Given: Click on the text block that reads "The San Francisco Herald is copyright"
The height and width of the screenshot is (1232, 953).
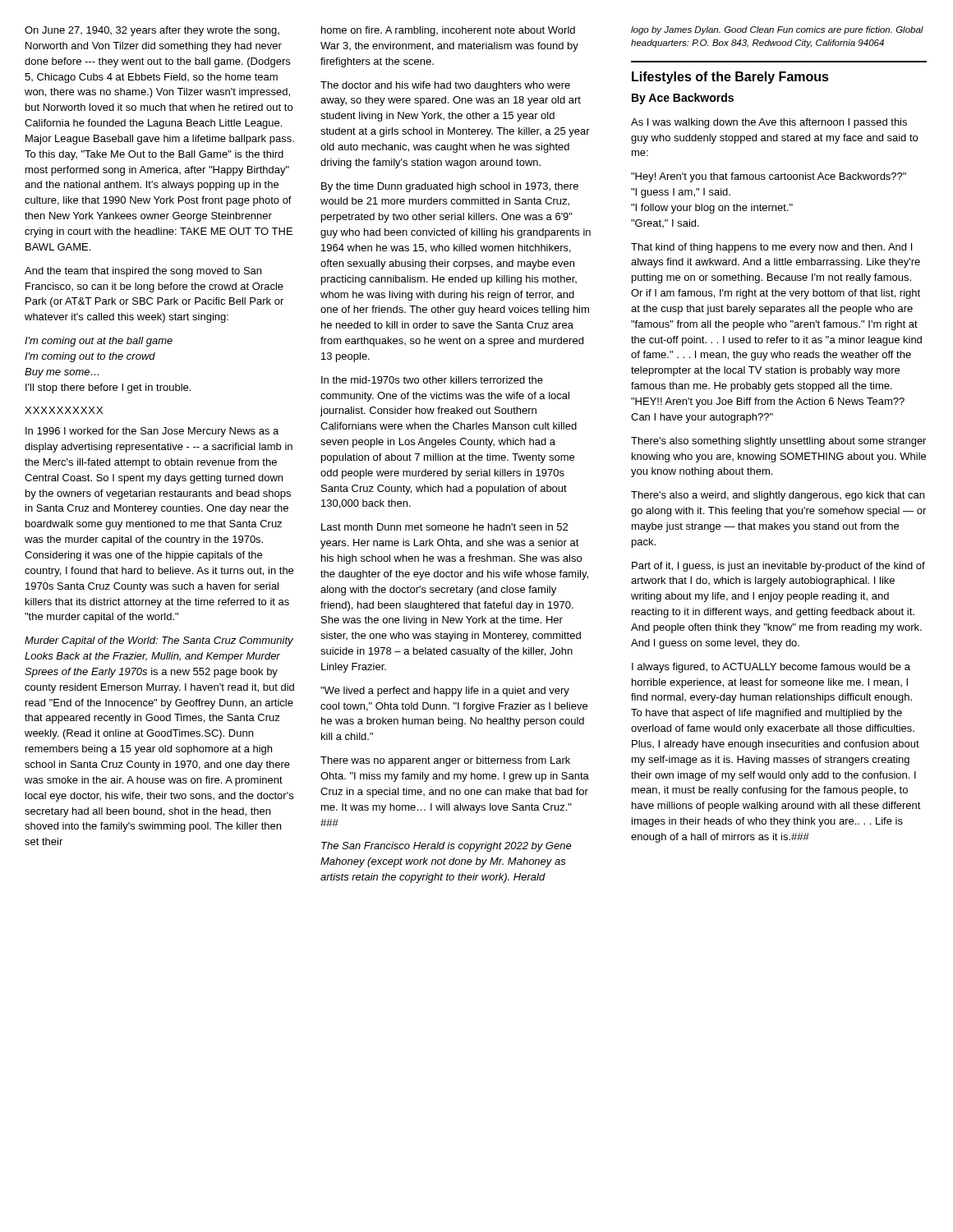Looking at the screenshot, I should click(456, 862).
